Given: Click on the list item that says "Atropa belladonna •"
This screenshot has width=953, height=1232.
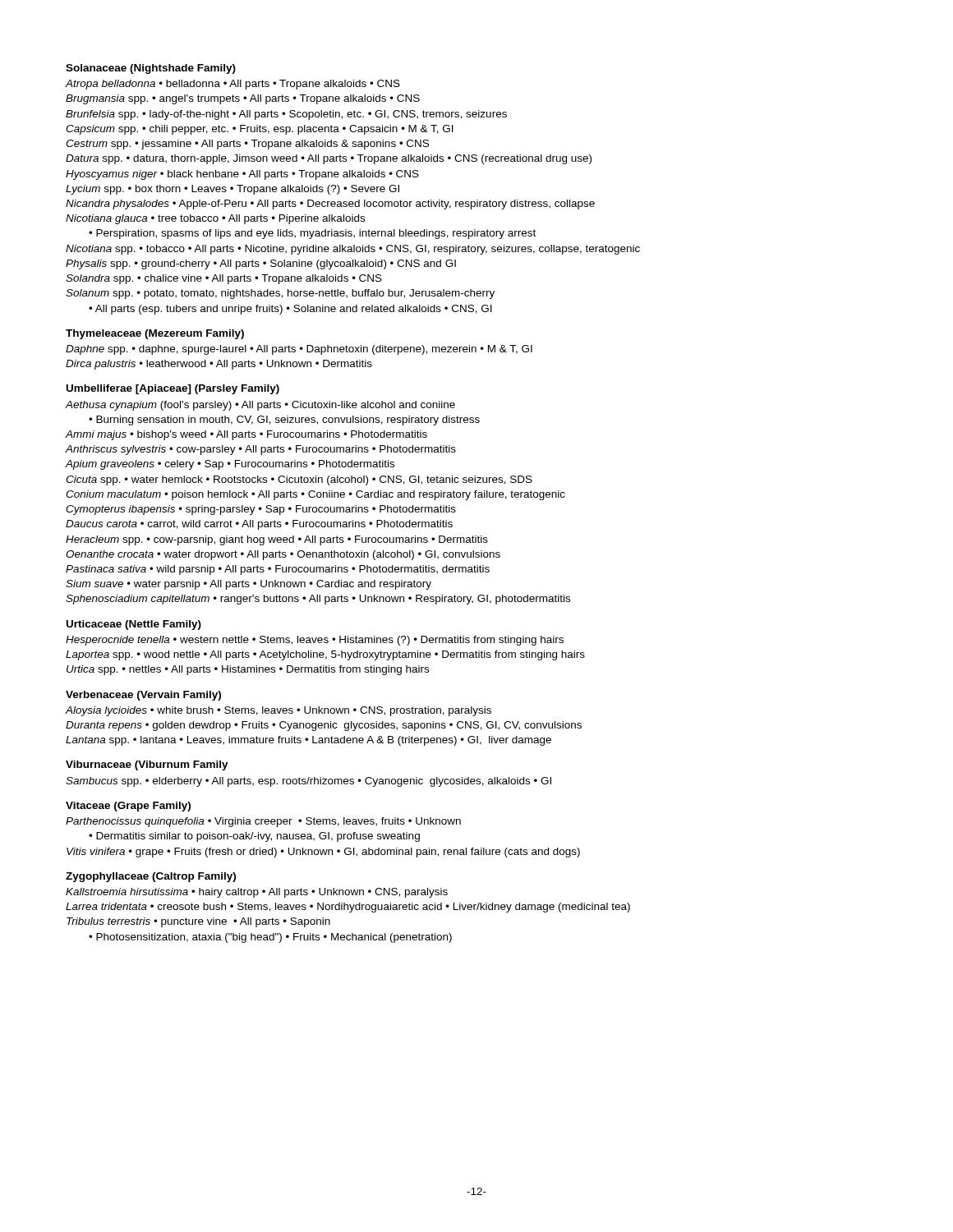Looking at the screenshot, I should [233, 84].
